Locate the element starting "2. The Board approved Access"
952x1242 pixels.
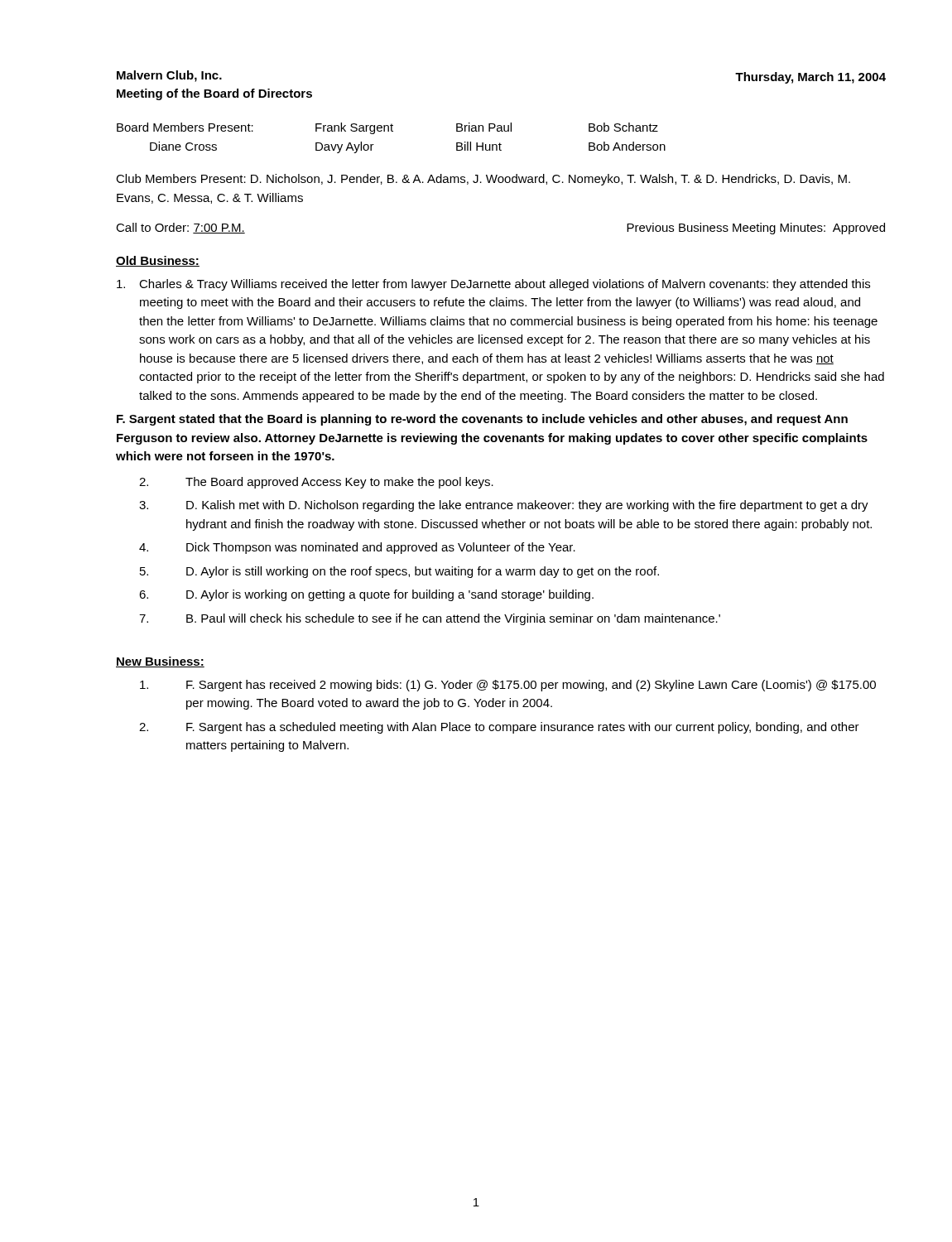tap(501, 482)
